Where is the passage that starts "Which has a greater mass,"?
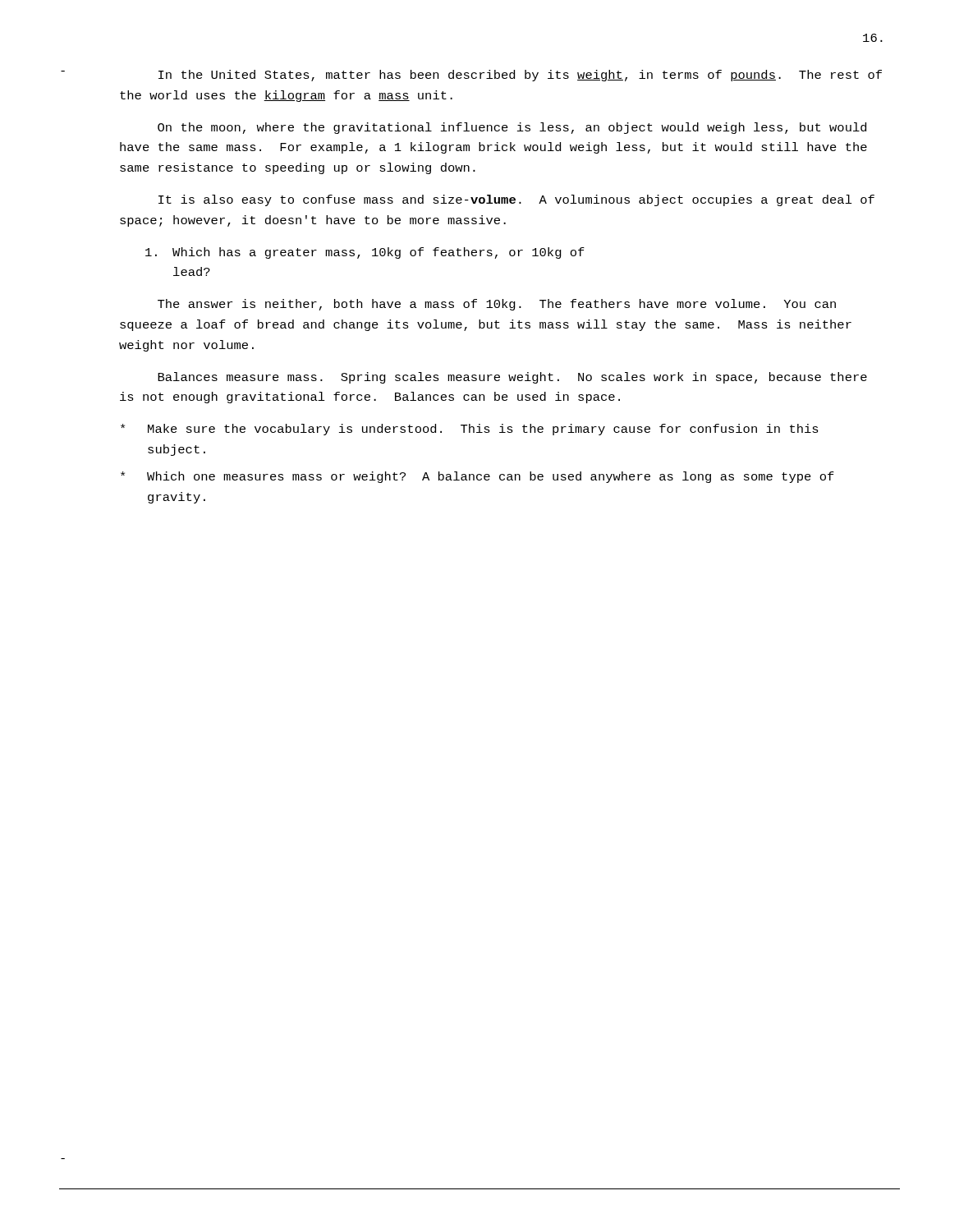959x1232 pixels. [515, 263]
